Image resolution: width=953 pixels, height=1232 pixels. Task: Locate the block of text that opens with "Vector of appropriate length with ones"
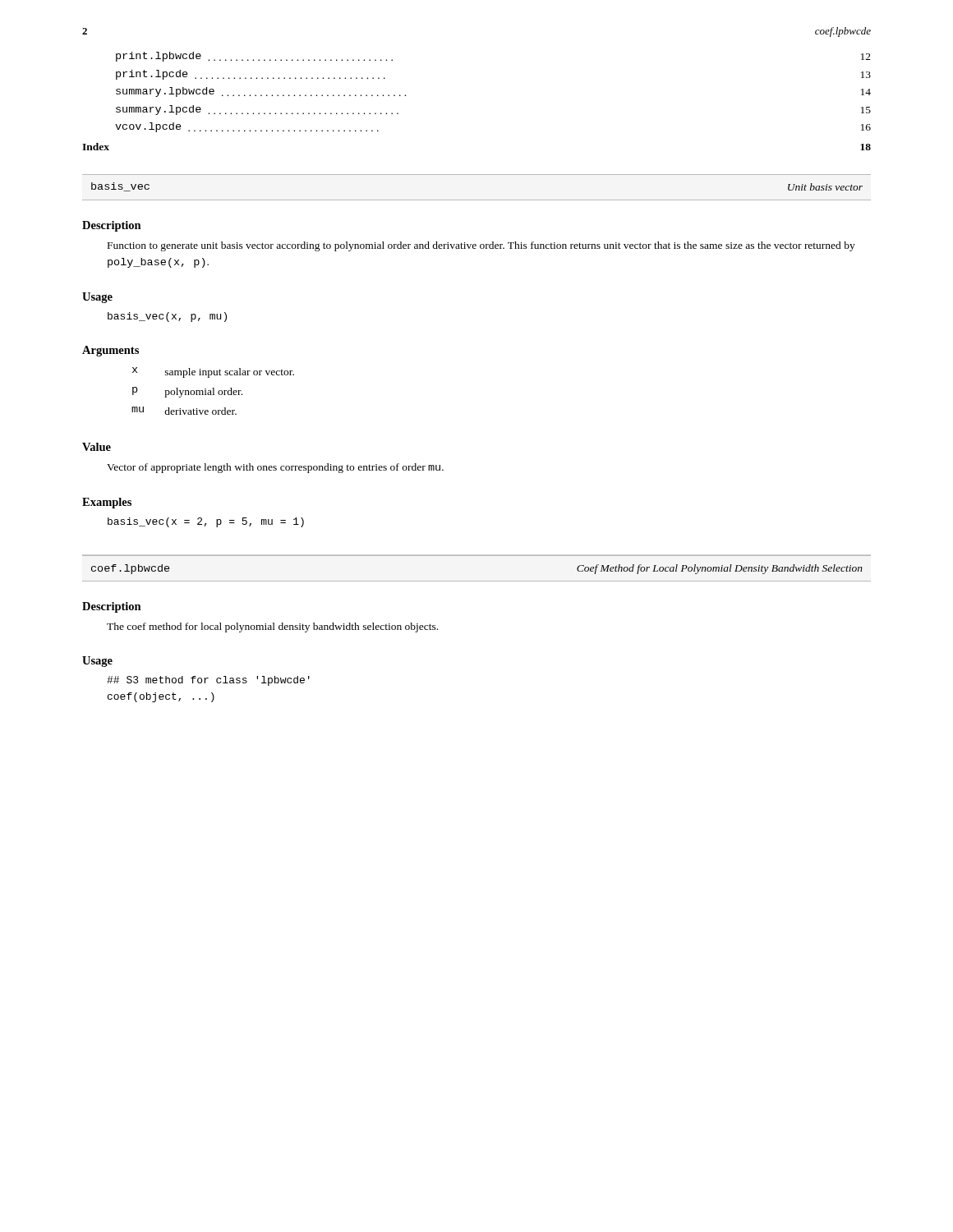(275, 467)
